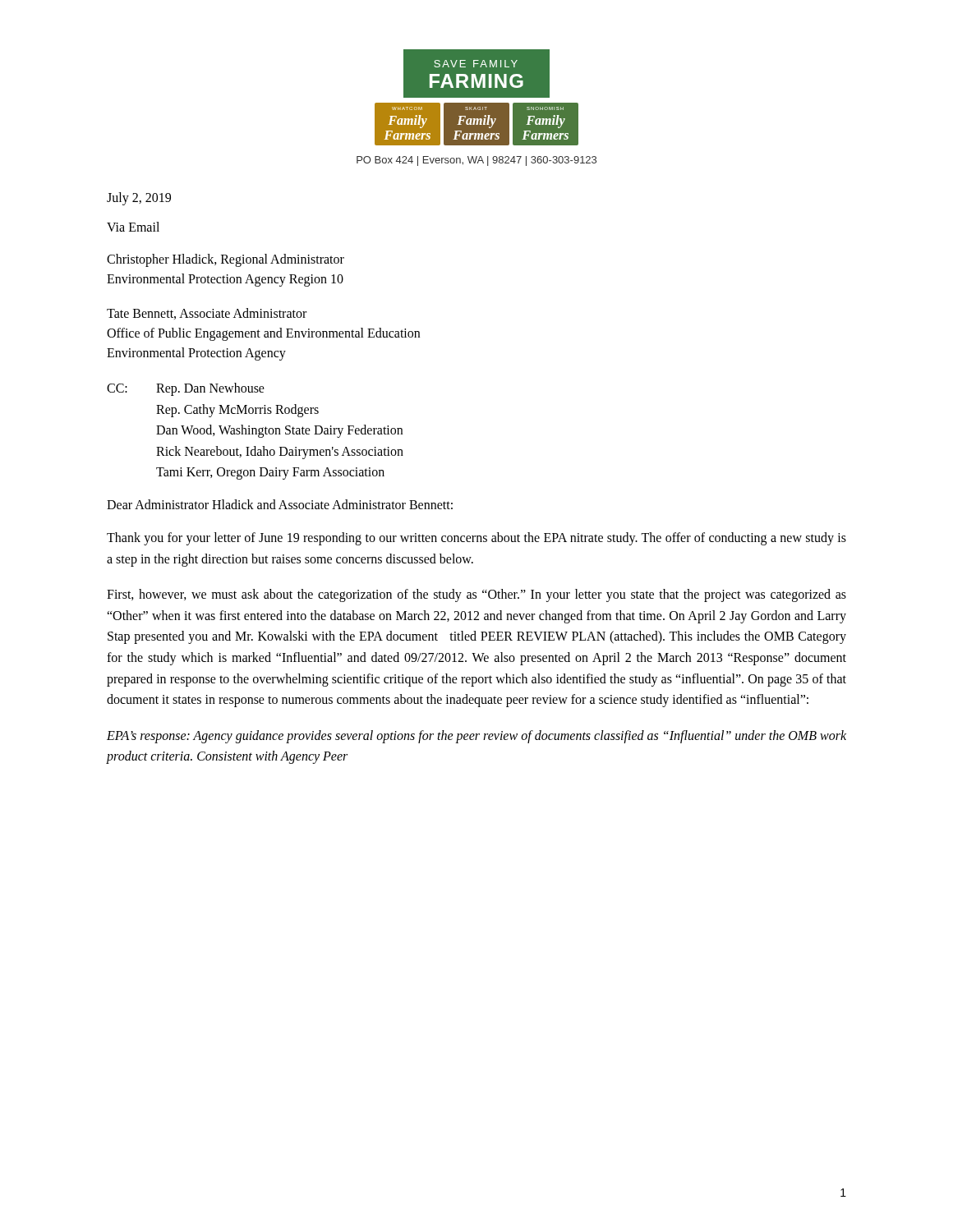Find the passage starting "PO Box 424 | Everson, WA |"
Viewport: 953px width, 1232px height.
[476, 160]
